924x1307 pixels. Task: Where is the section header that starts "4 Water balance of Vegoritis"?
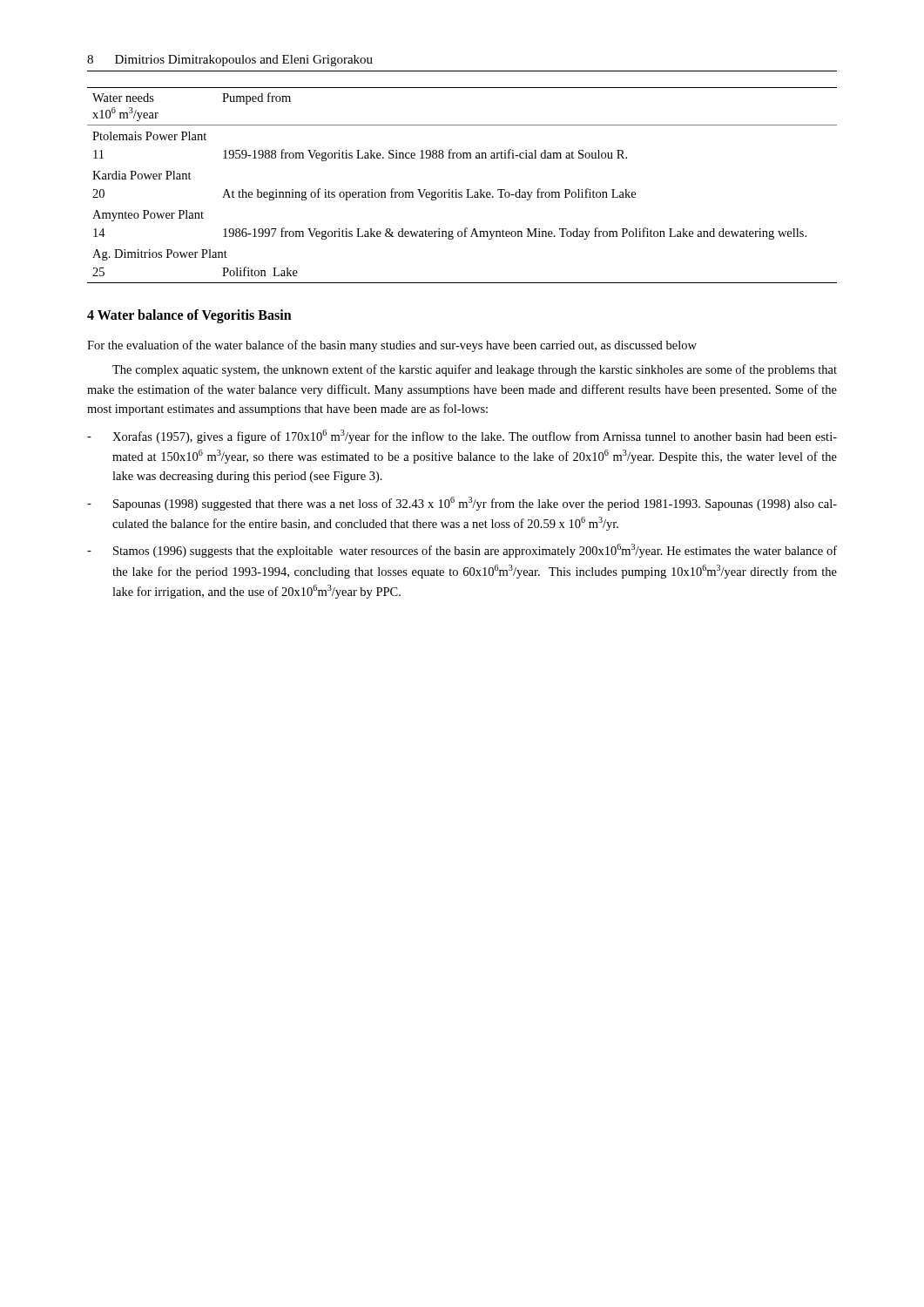pos(189,315)
